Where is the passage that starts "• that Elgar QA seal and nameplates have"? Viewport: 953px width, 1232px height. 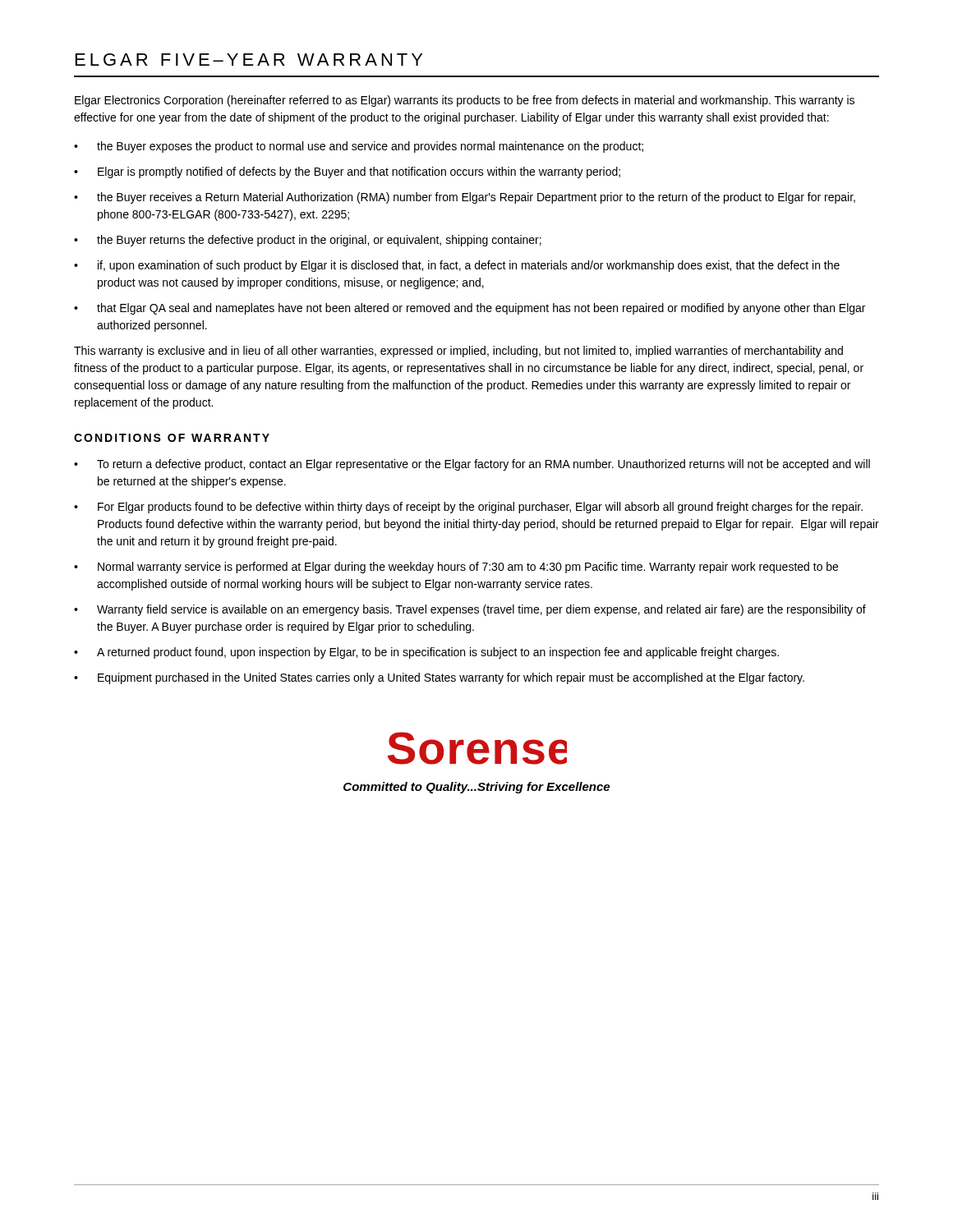(x=476, y=317)
